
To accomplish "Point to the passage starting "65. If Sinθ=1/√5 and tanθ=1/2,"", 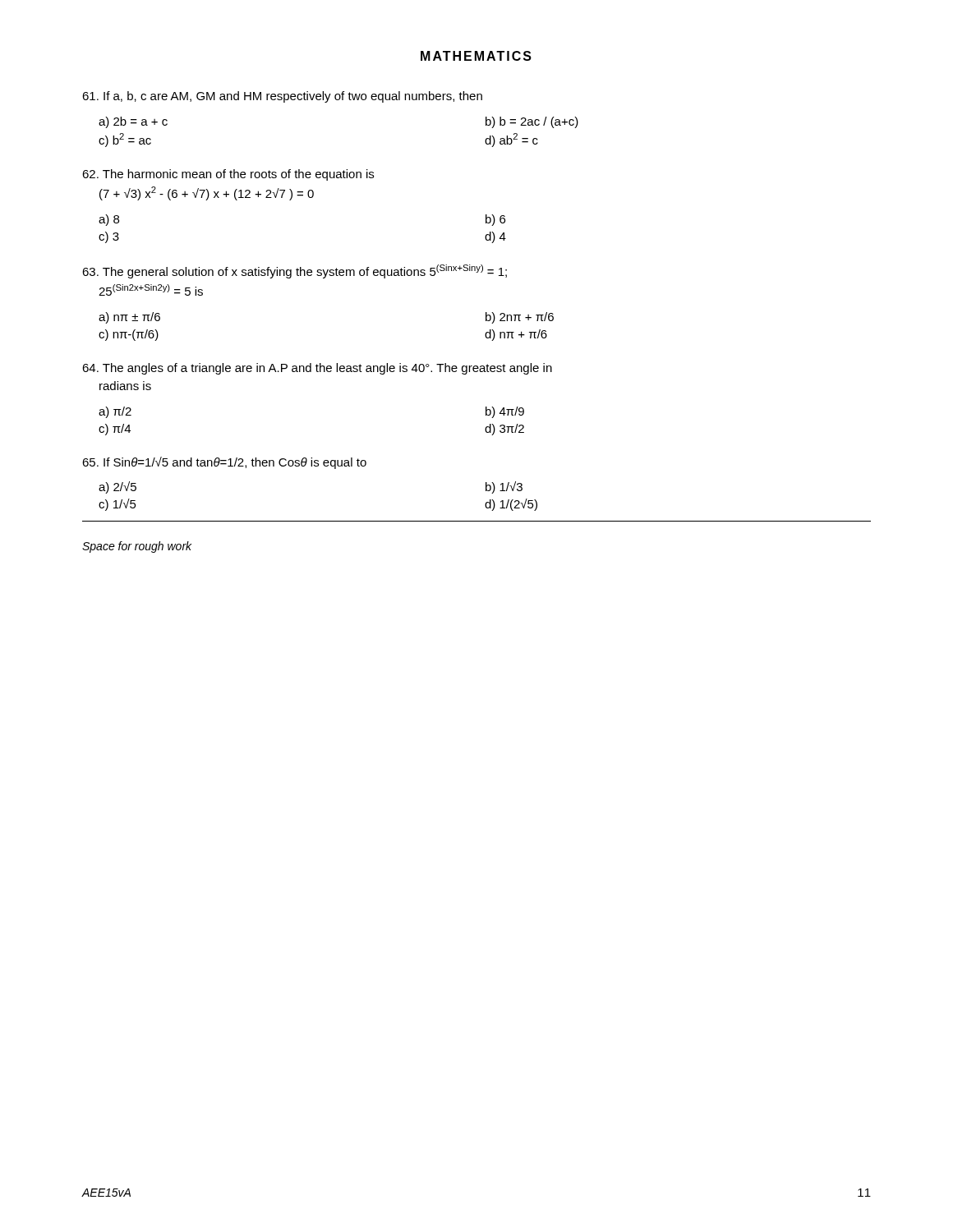I will 476,482.
